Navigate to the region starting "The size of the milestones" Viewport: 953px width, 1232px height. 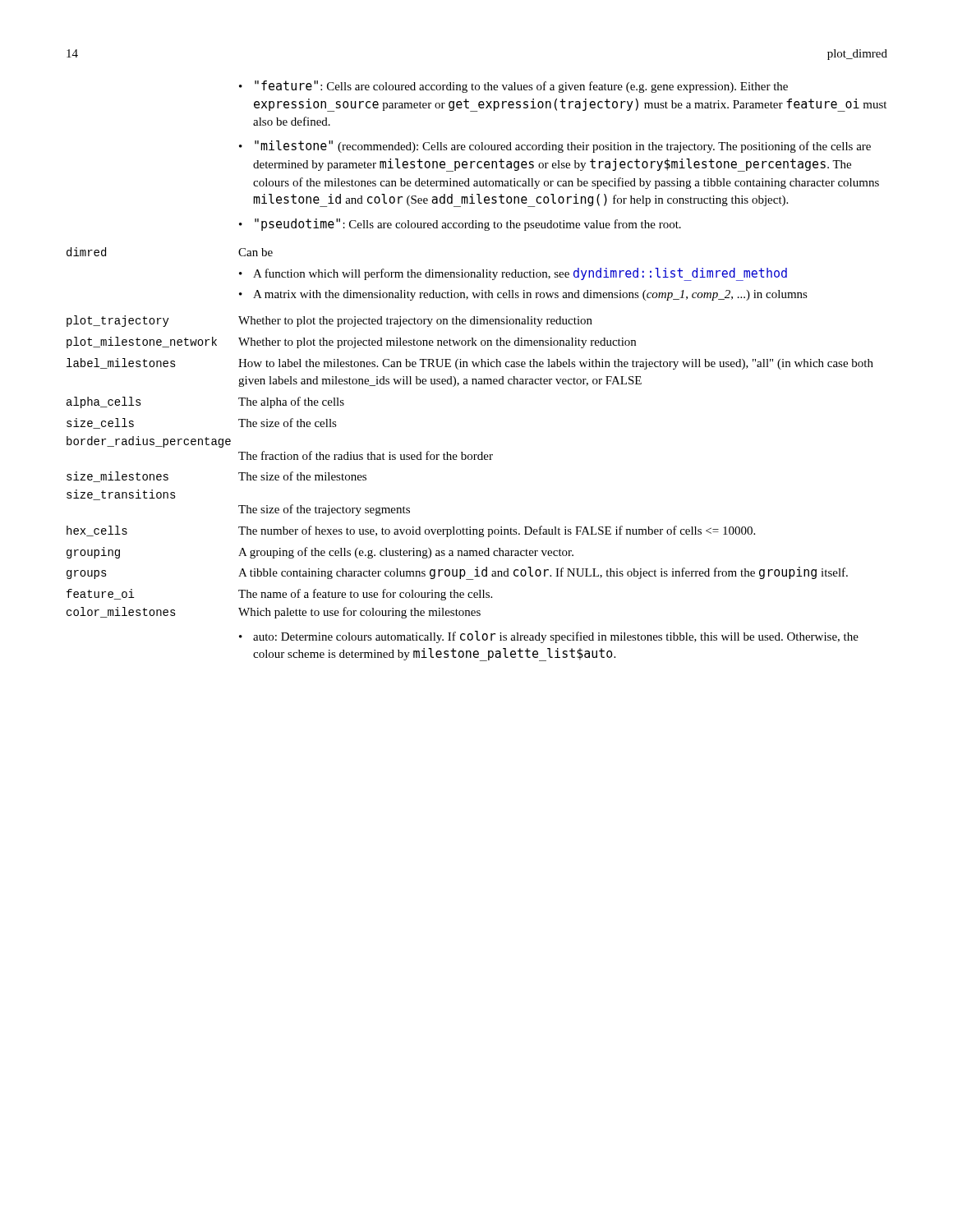(x=303, y=477)
